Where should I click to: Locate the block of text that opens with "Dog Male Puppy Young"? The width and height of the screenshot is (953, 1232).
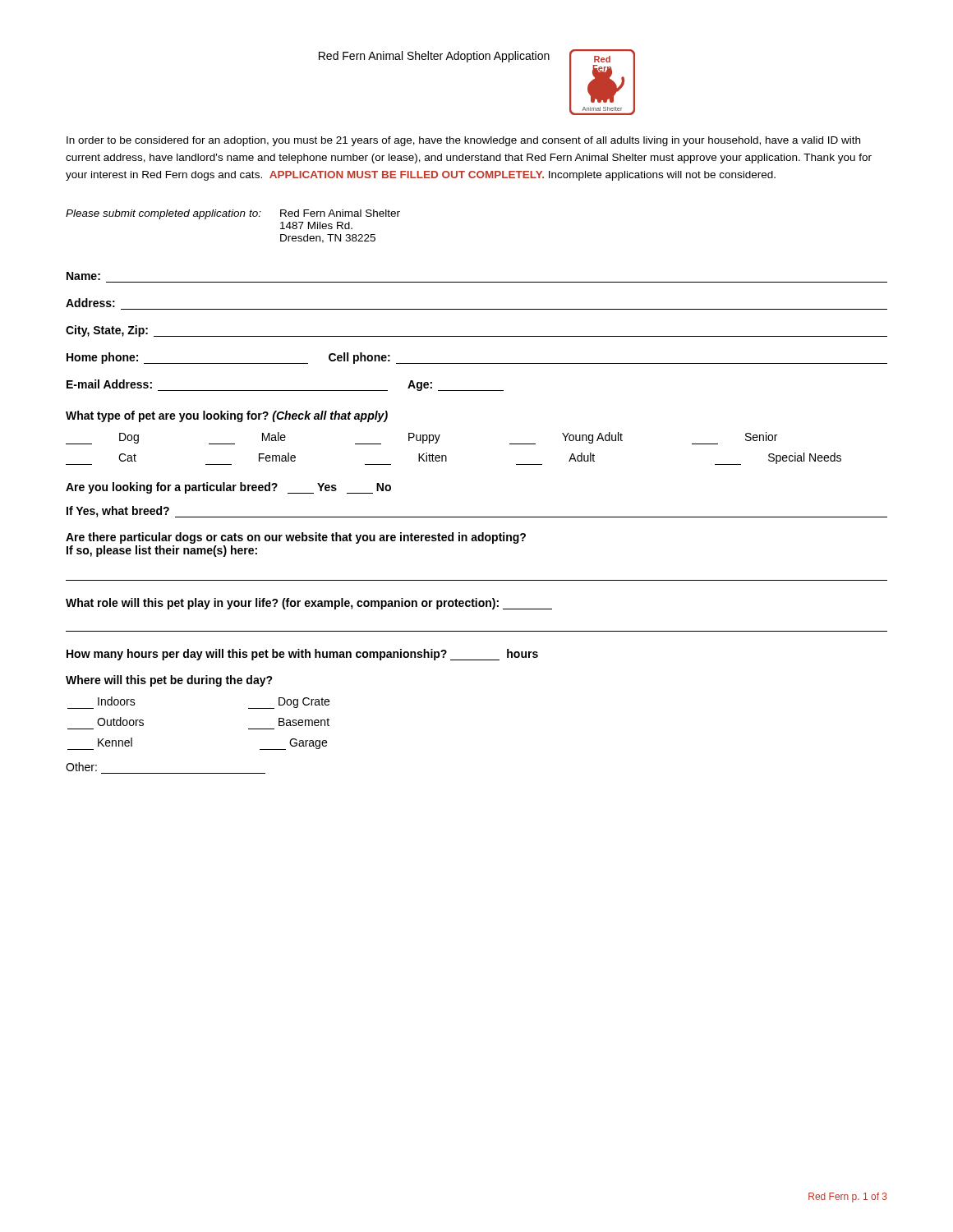pyautogui.click(x=422, y=437)
